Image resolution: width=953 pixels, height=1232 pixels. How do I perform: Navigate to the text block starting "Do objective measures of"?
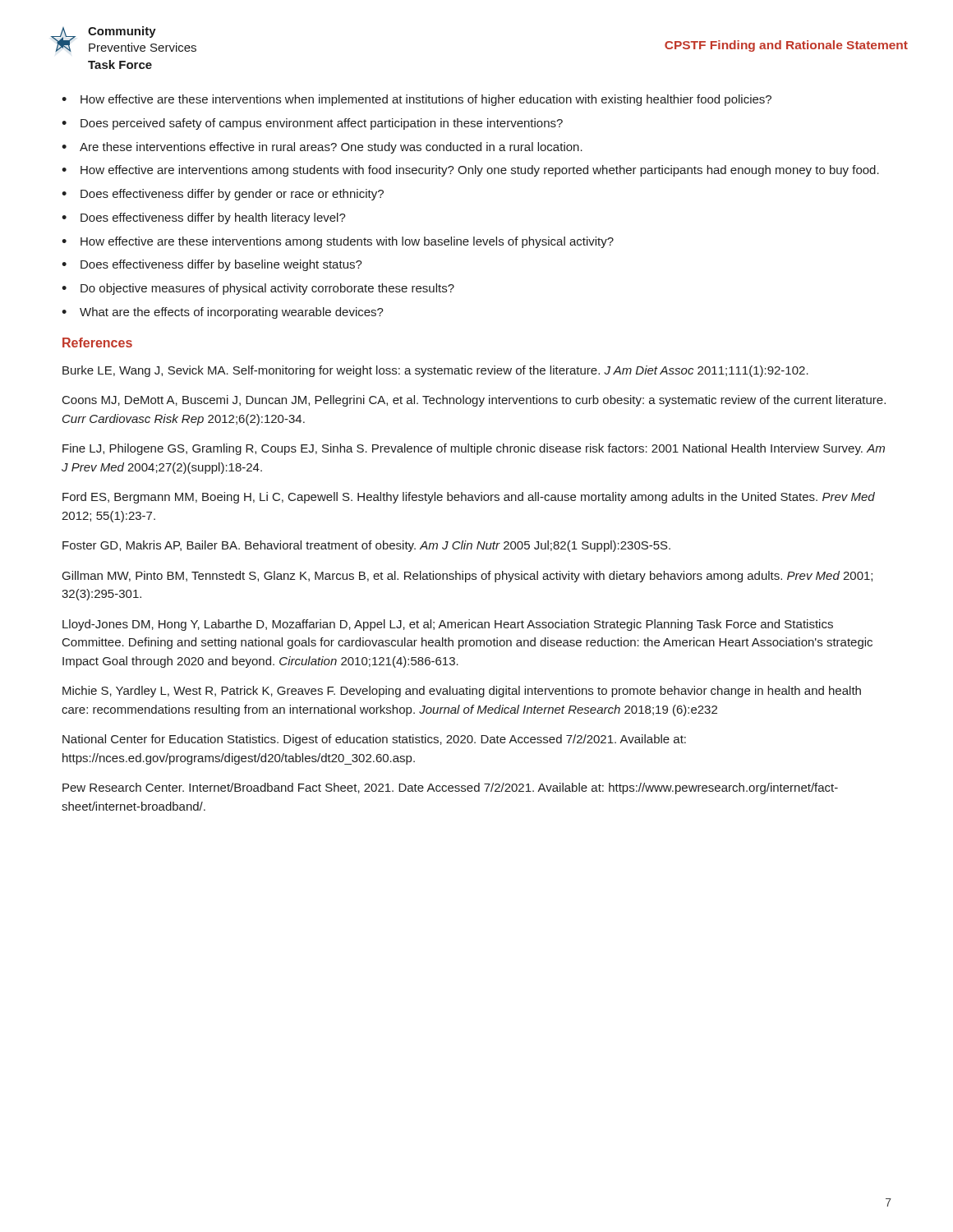267,288
